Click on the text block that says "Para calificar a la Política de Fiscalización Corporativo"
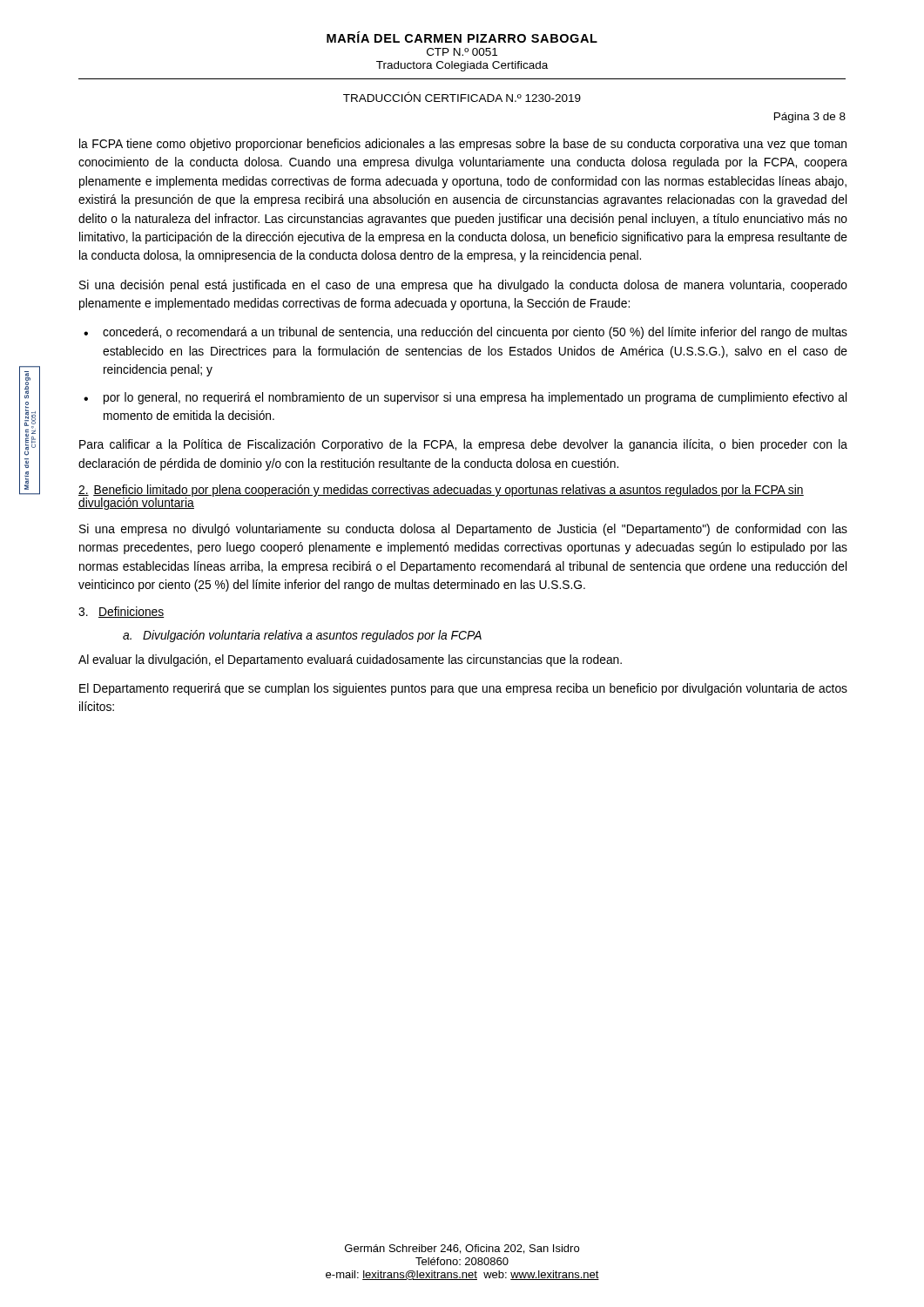Image resolution: width=924 pixels, height=1307 pixels. (x=463, y=455)
